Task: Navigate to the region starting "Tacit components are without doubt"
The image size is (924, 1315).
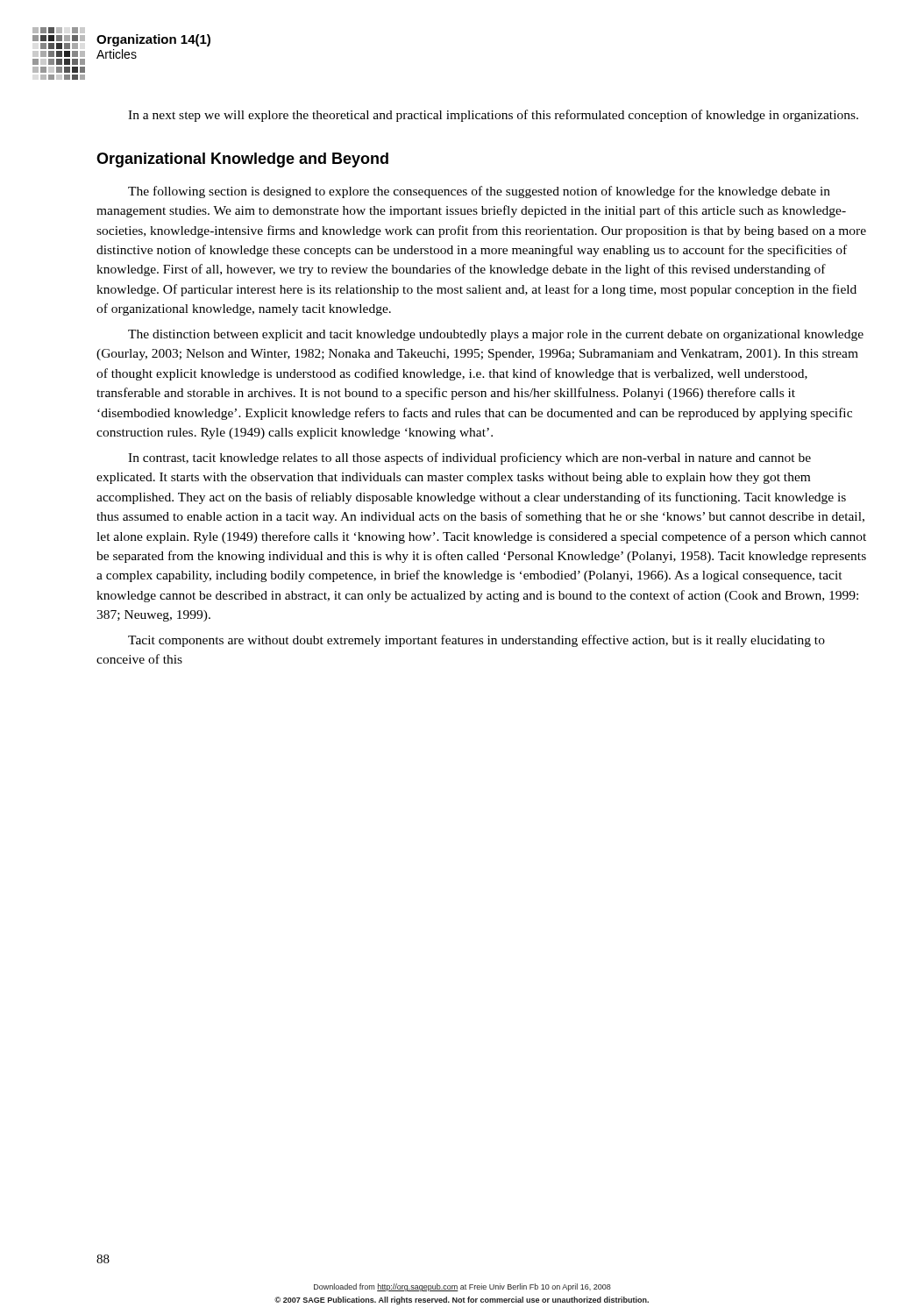Action: click(461, 649)
